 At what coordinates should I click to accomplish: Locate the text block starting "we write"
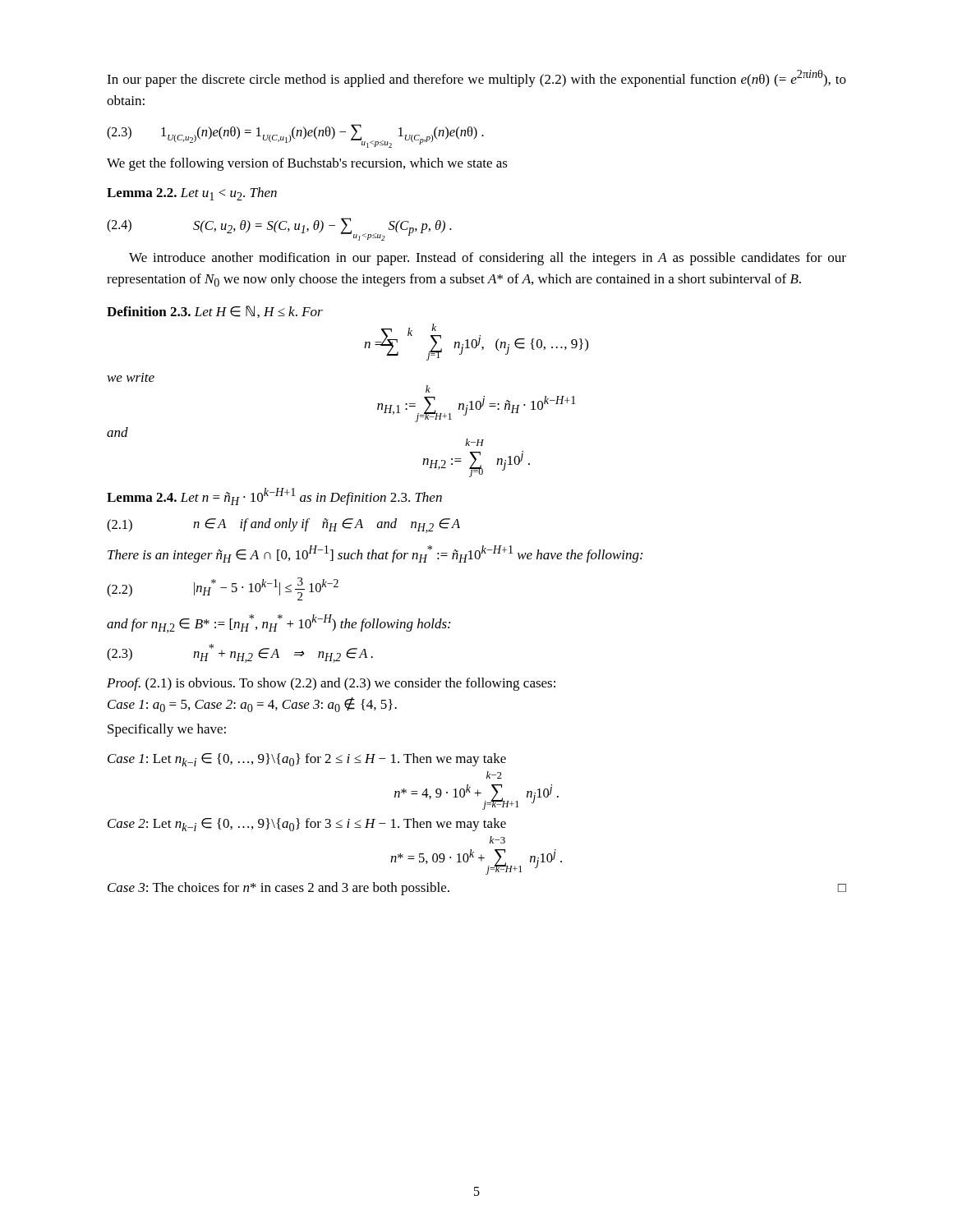click(x=131, y=377)
